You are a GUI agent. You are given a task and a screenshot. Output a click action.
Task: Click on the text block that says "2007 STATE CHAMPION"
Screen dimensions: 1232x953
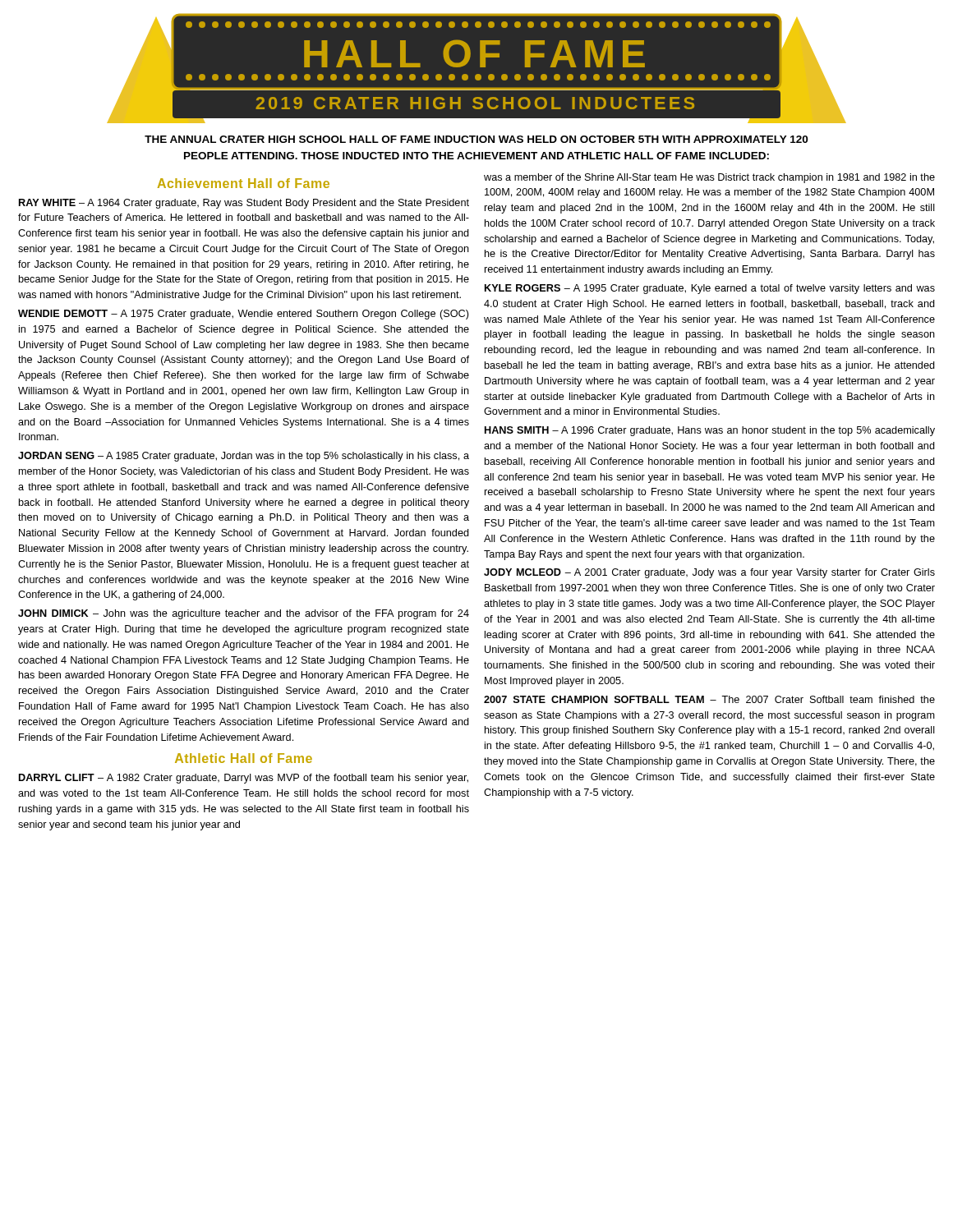pos(709,746)
